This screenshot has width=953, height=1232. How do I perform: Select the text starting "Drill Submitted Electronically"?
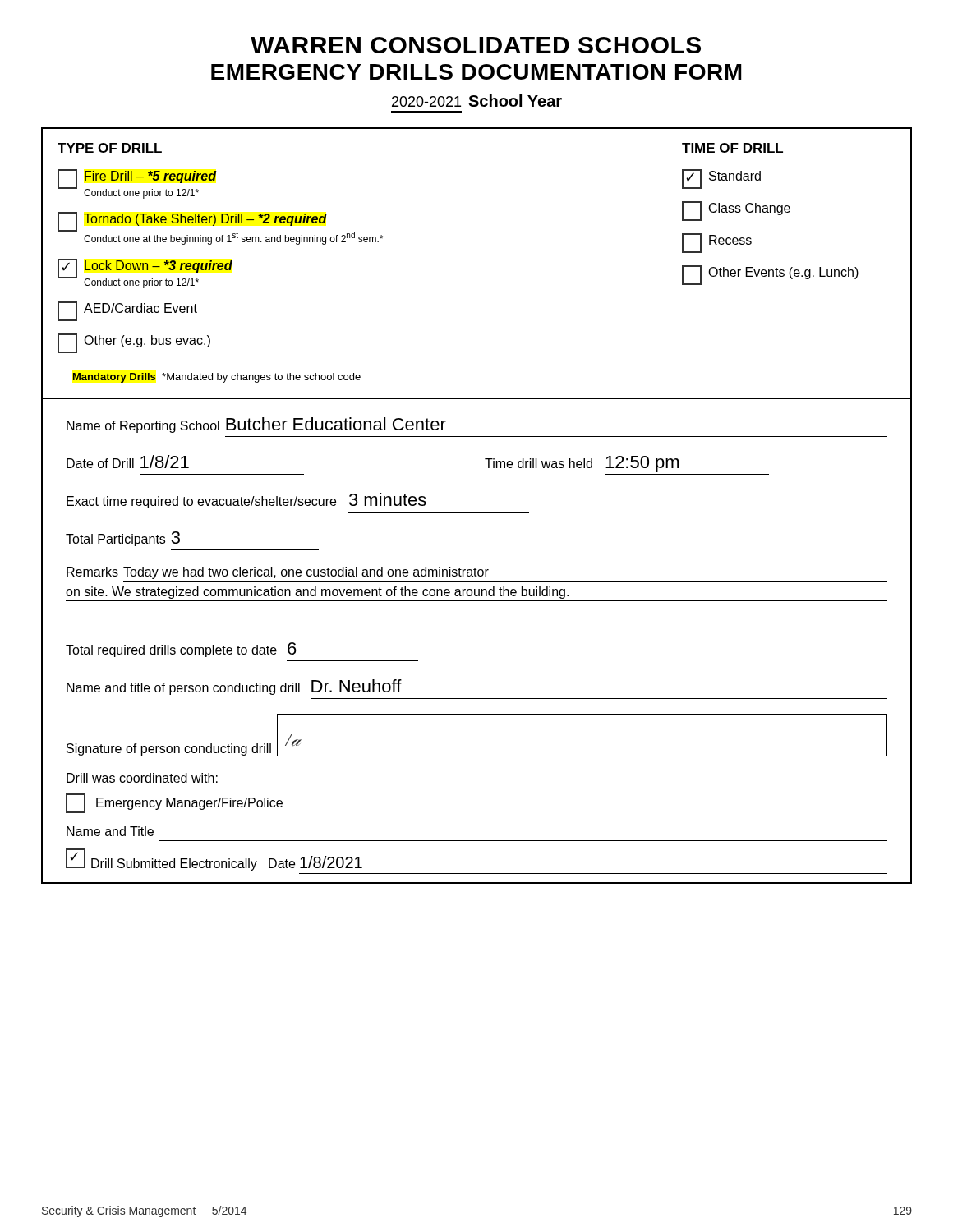[x=476, y=861]
